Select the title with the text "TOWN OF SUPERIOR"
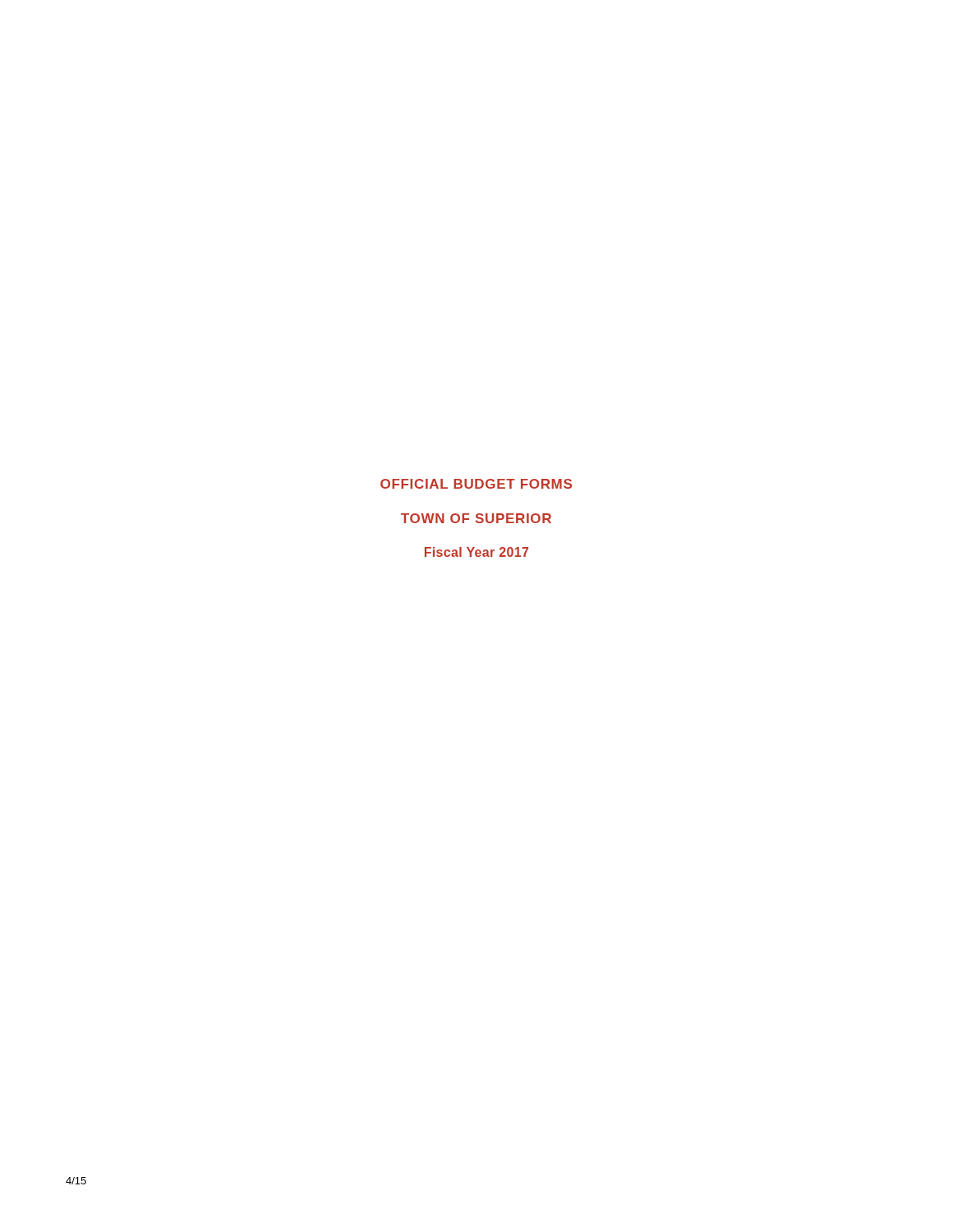The image size is (953, 1232). click(476, 519)
